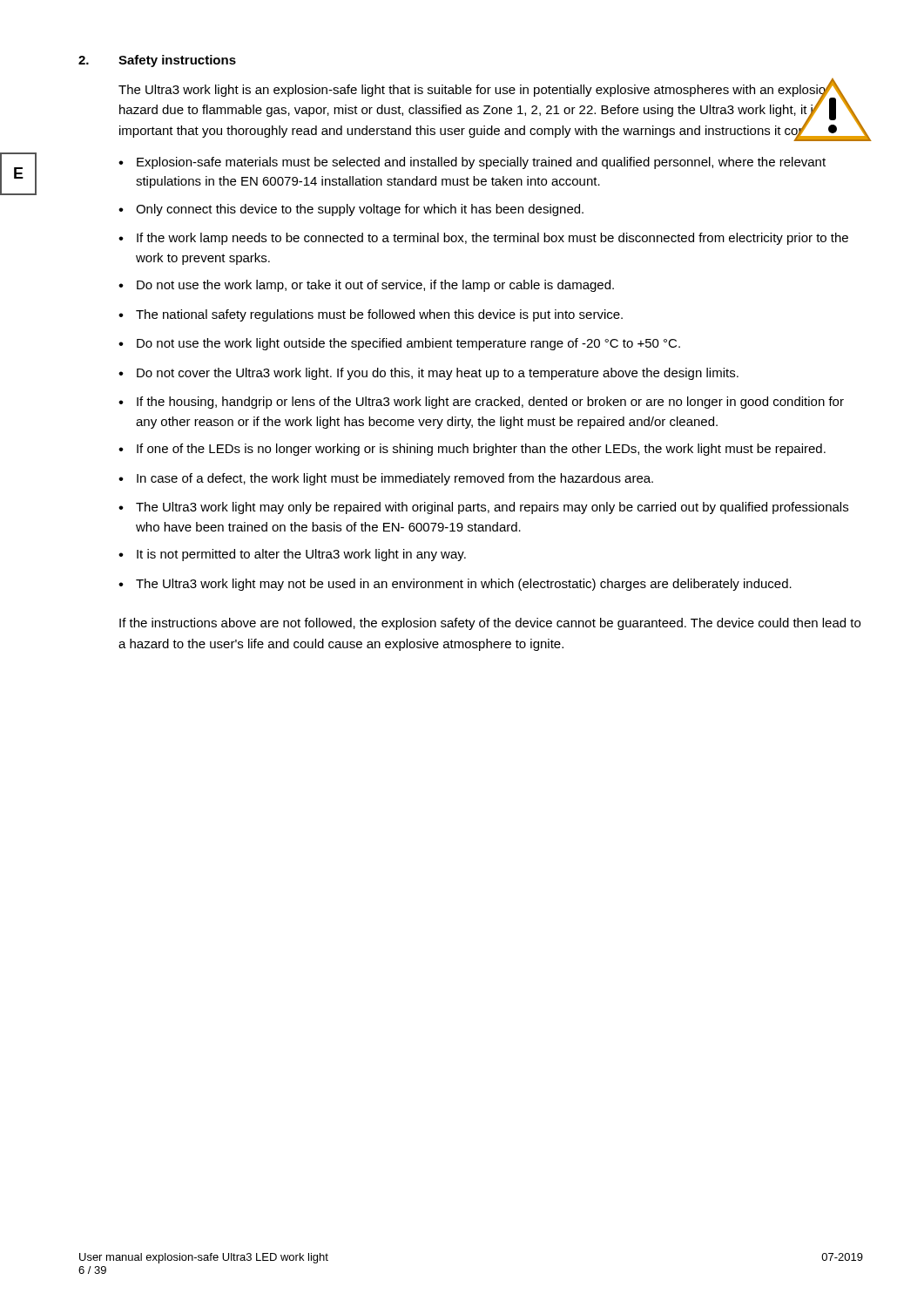924x1307 pixels.
Task: Point to the element starting "If the housing, handgrip or lens of"
Action: coord(499,412)
